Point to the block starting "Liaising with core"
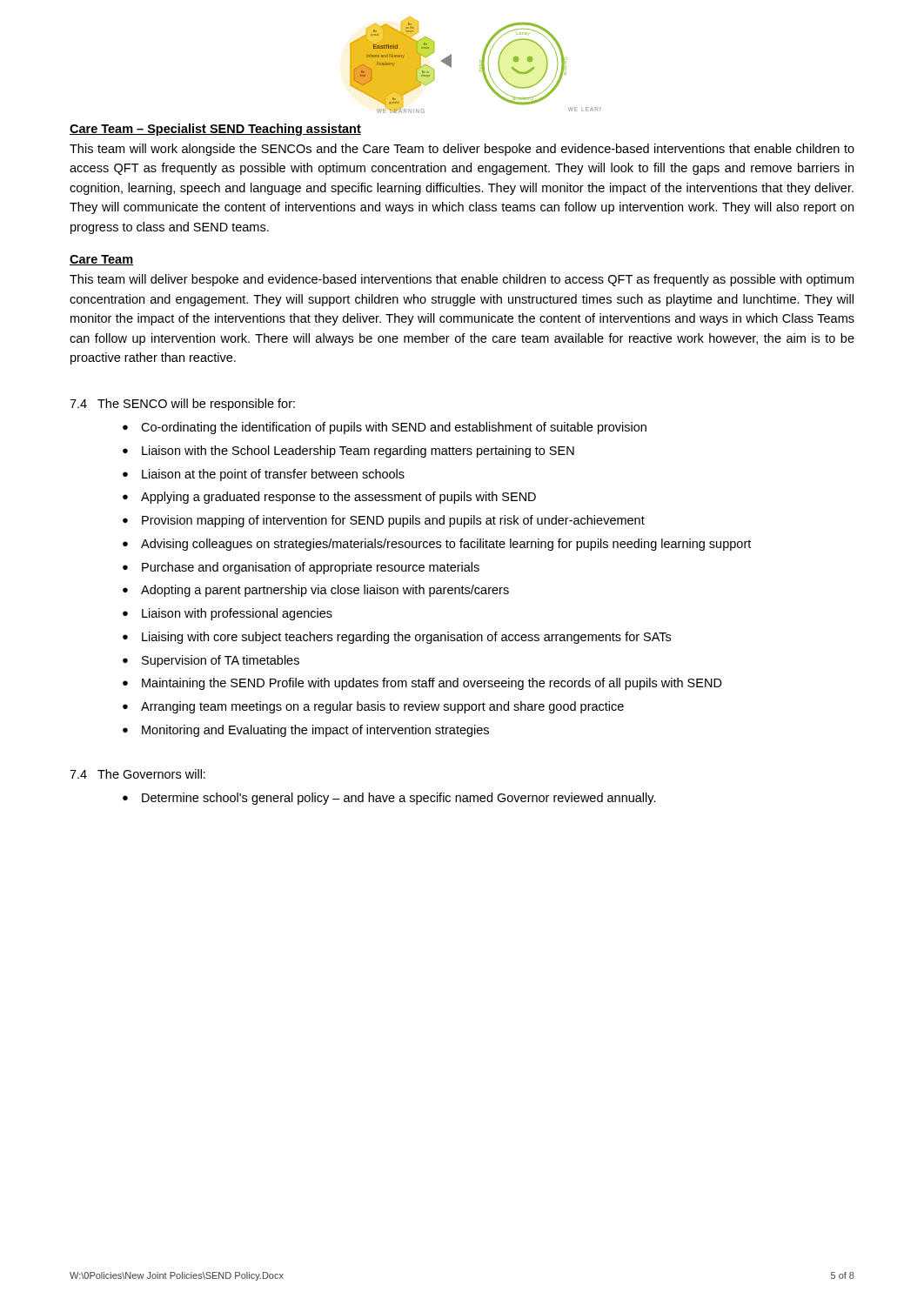The image size is (924, 1305). 406,637
